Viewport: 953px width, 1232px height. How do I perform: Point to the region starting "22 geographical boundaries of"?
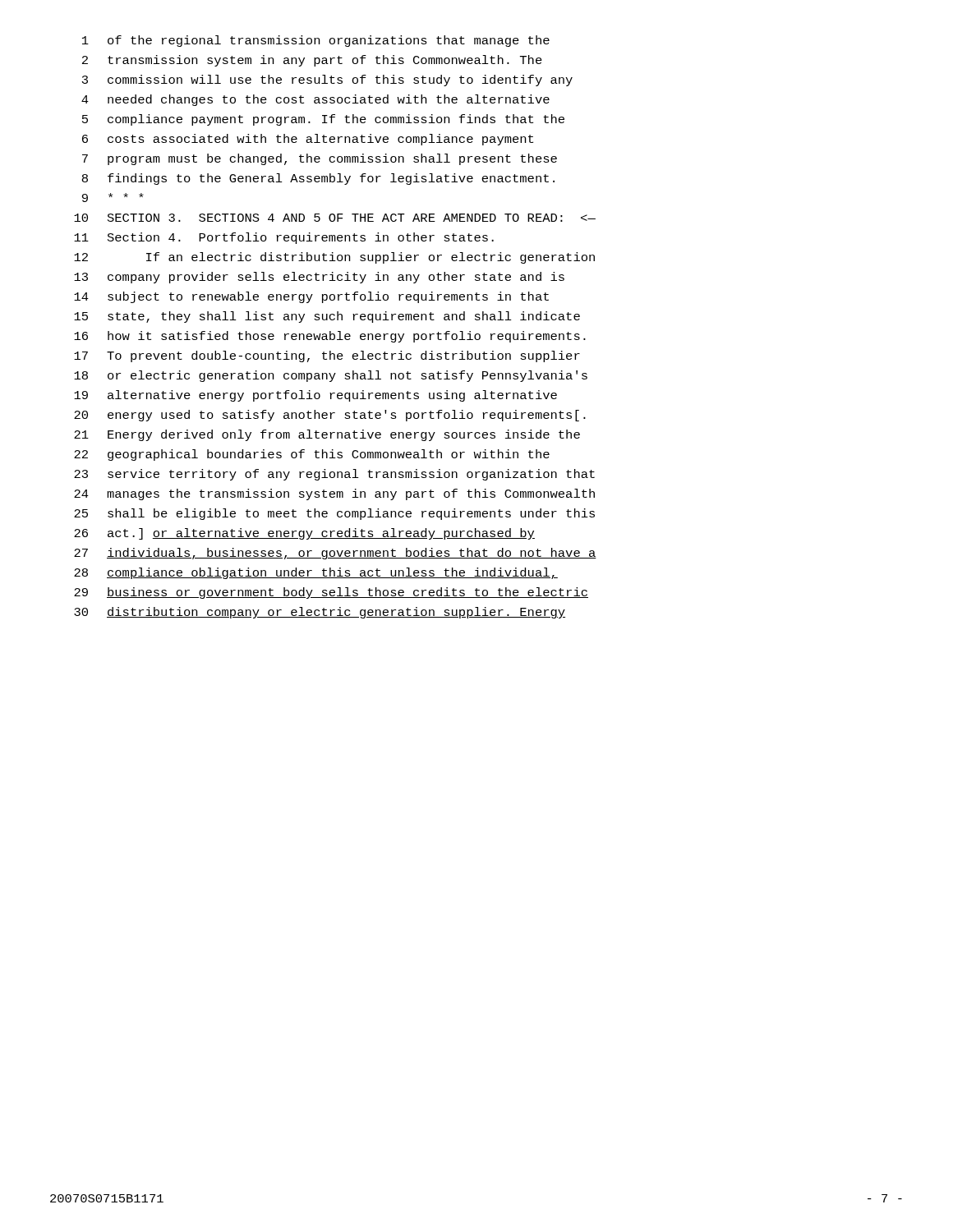pos(300,455)
